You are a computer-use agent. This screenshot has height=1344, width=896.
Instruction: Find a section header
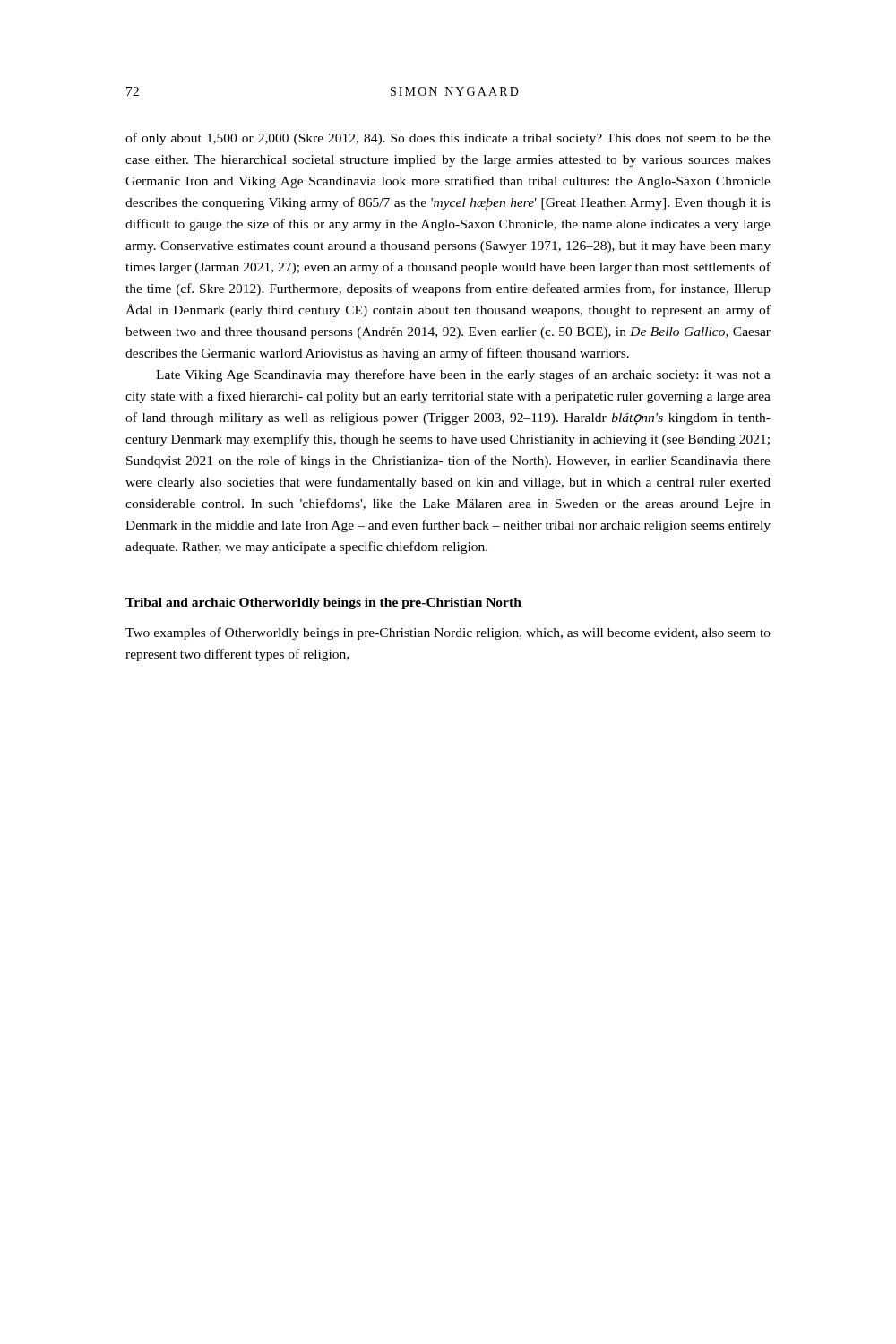[x=323, y=602]
